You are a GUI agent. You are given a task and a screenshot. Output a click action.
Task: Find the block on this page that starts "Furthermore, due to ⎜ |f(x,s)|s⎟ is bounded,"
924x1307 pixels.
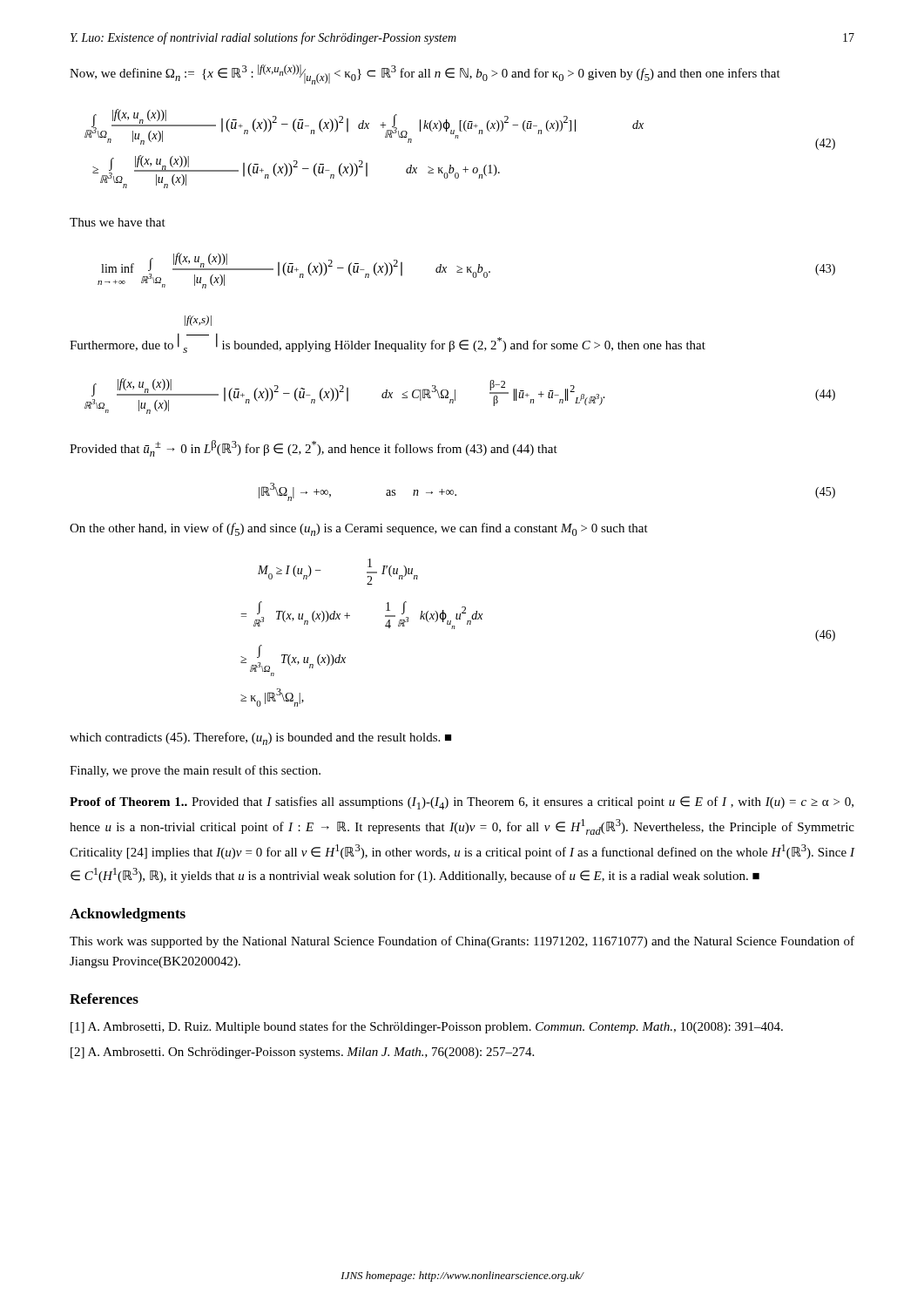(462, 335)
